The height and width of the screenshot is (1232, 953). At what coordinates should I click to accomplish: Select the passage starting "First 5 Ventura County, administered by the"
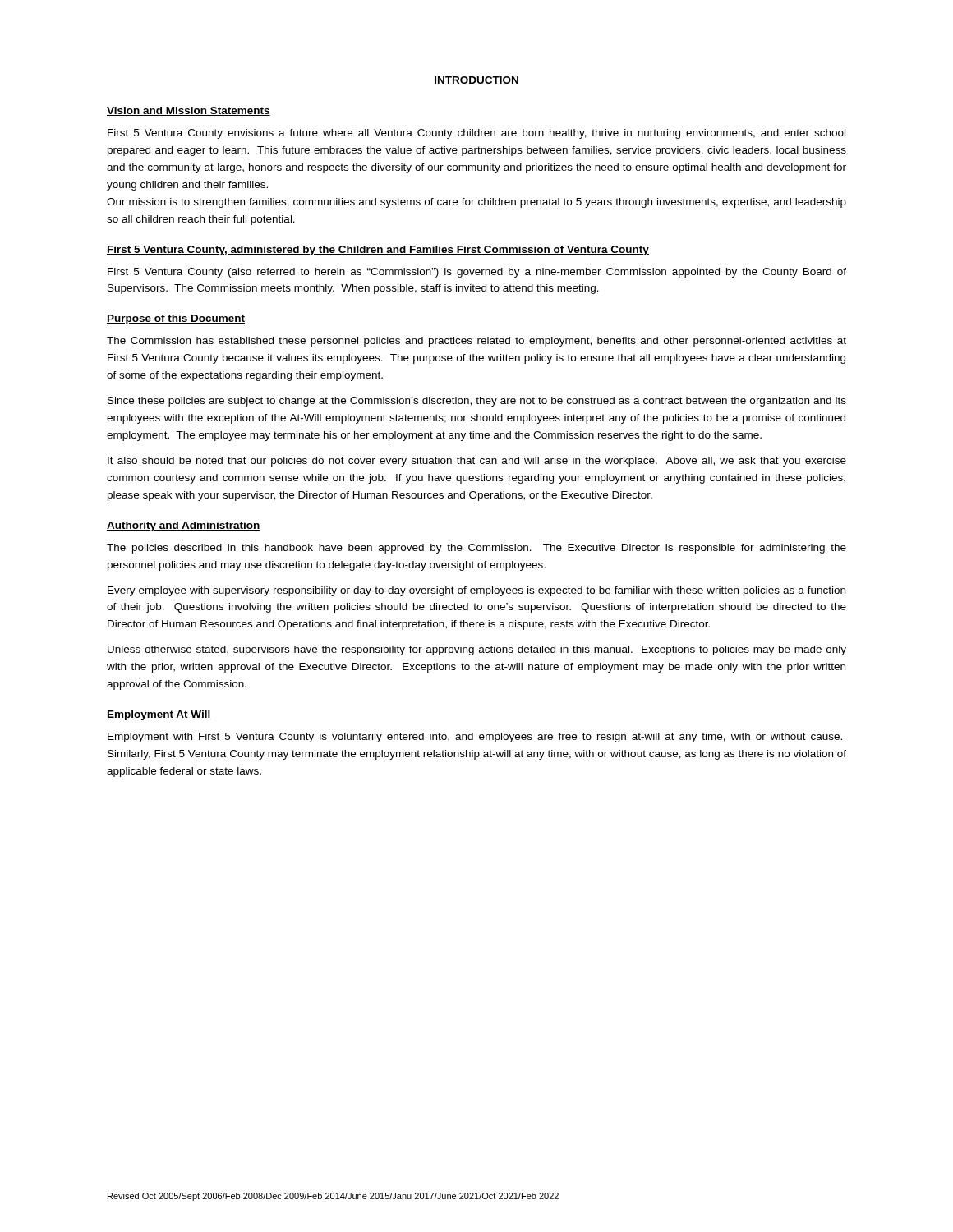[x=378, y=249]
